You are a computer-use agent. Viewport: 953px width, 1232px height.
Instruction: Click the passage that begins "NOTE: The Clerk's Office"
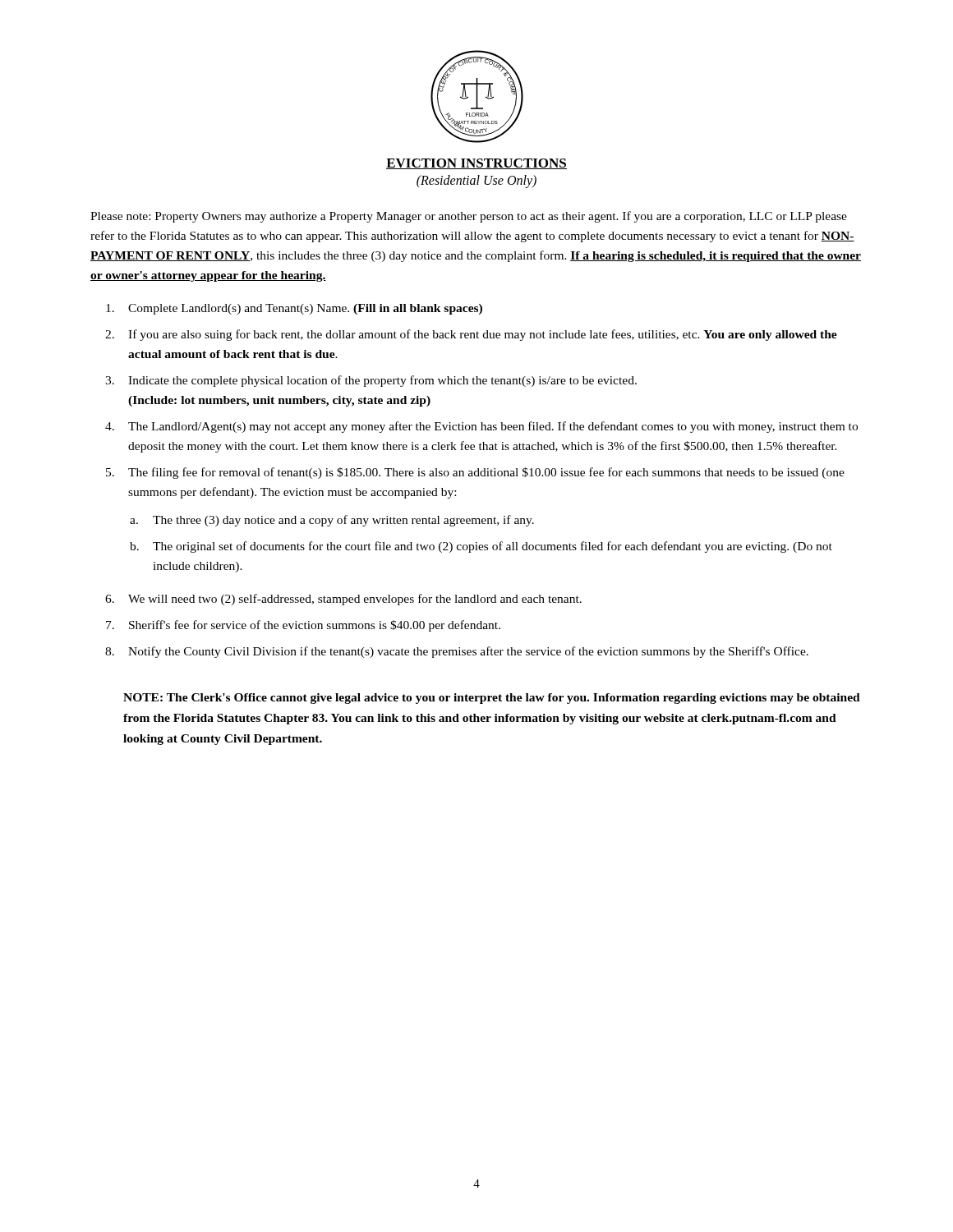[492, 718]
